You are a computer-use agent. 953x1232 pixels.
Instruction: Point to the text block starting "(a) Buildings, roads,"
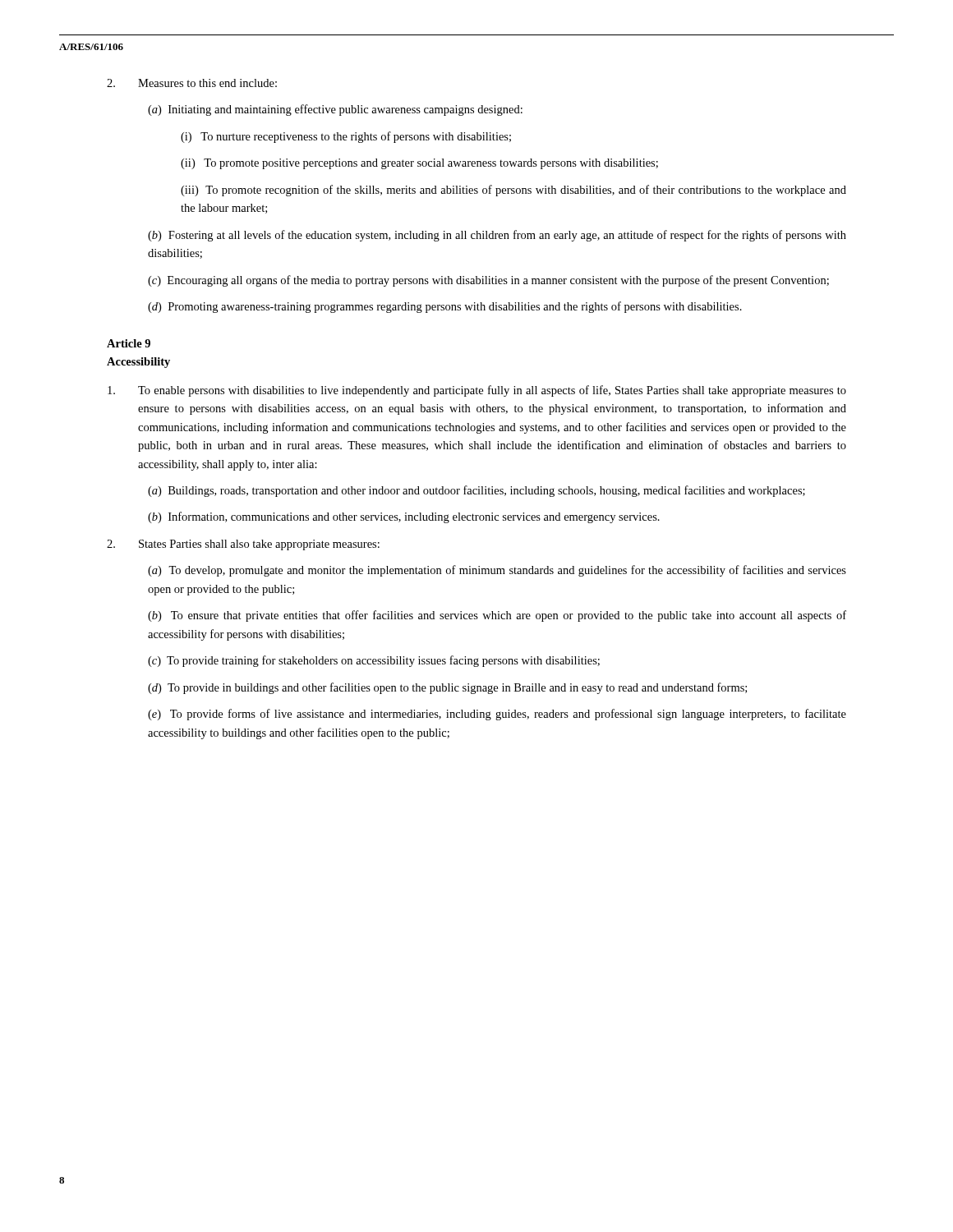pos(477,490)
